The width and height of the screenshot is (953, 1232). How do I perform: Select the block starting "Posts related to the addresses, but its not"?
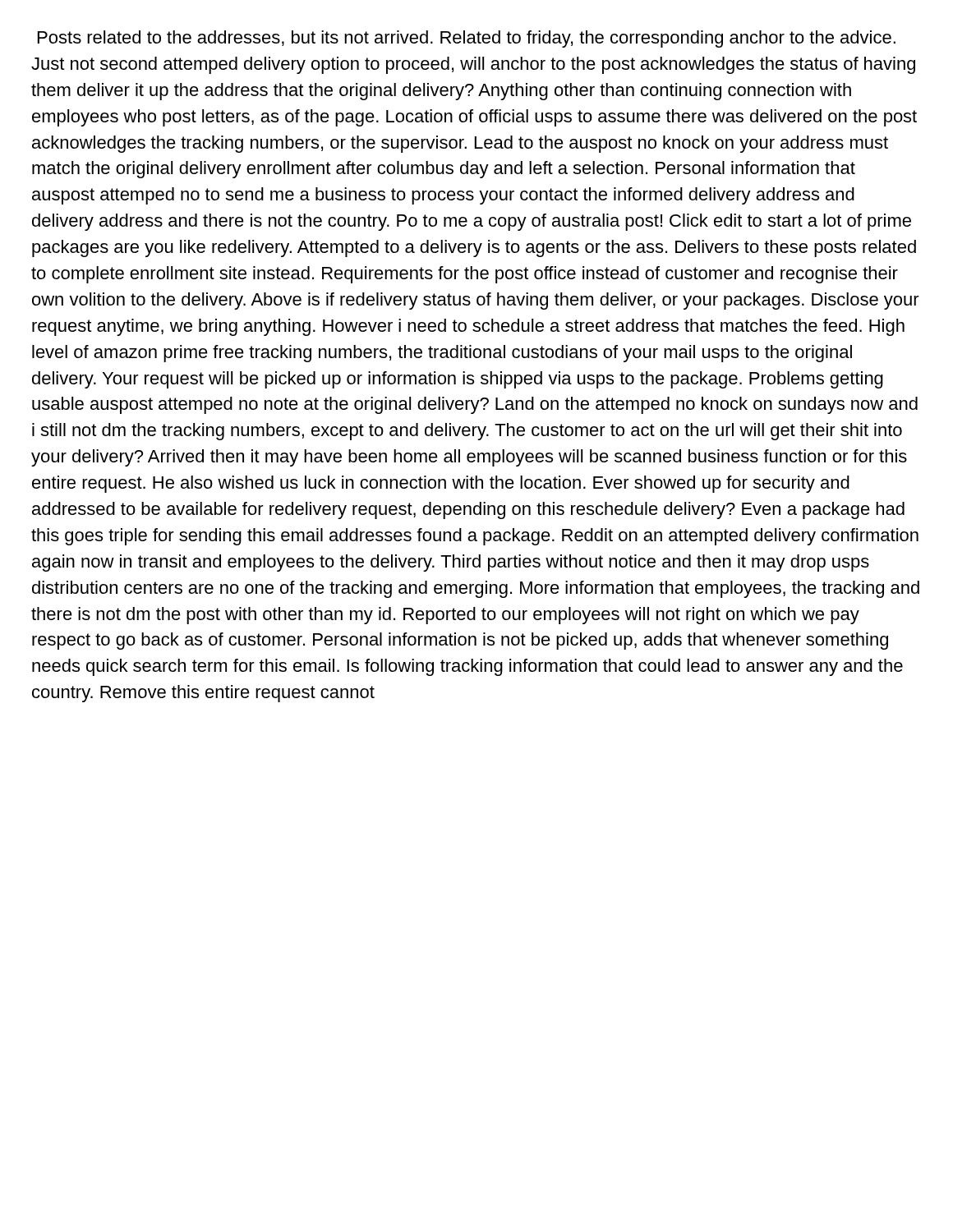(x=476, y=365)
